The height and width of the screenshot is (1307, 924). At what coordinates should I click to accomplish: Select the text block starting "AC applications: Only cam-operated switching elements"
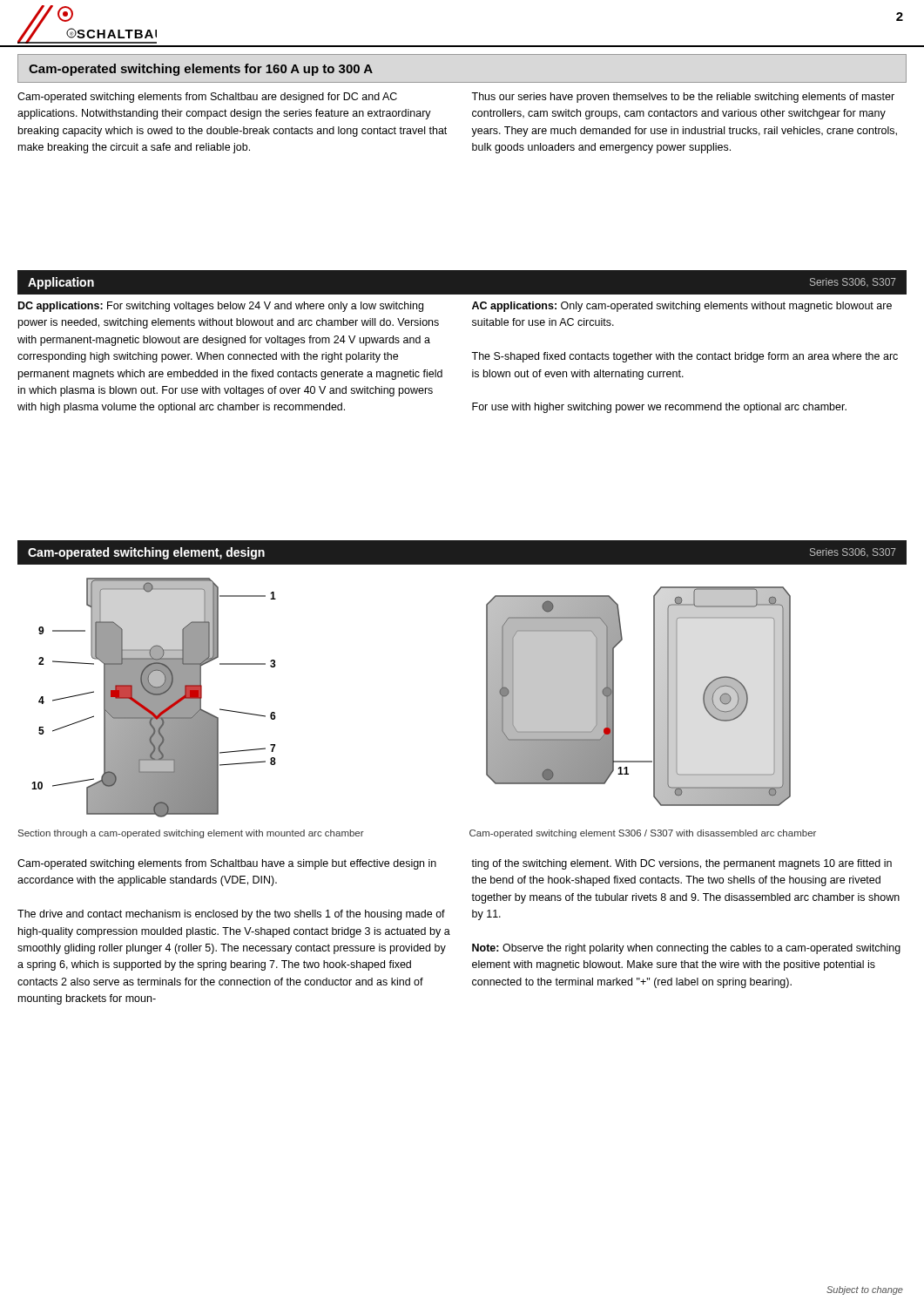pyautogui.click(x=685, y=356)
